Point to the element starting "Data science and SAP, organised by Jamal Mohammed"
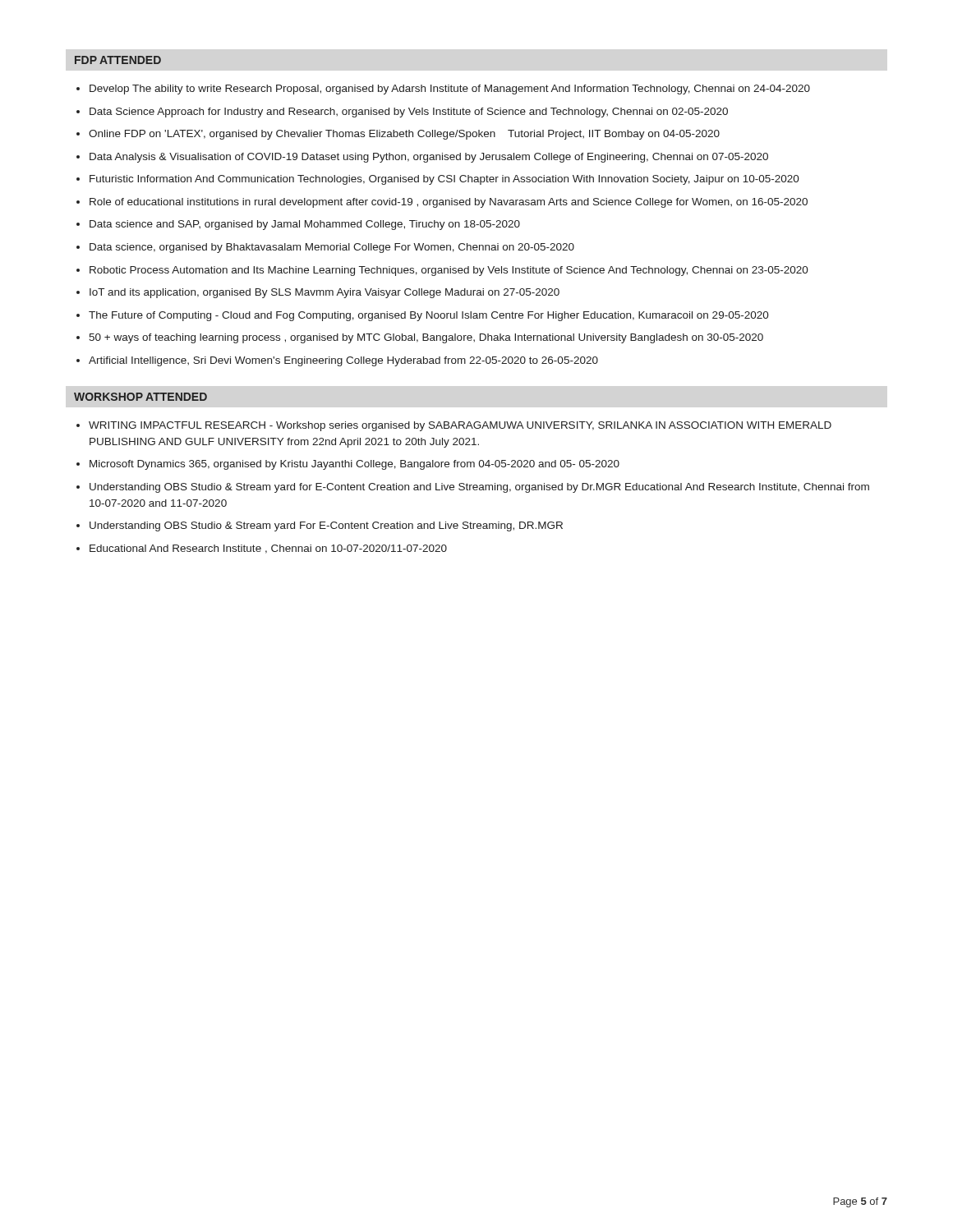953x1232 pixels. click(x=304, y=224)
